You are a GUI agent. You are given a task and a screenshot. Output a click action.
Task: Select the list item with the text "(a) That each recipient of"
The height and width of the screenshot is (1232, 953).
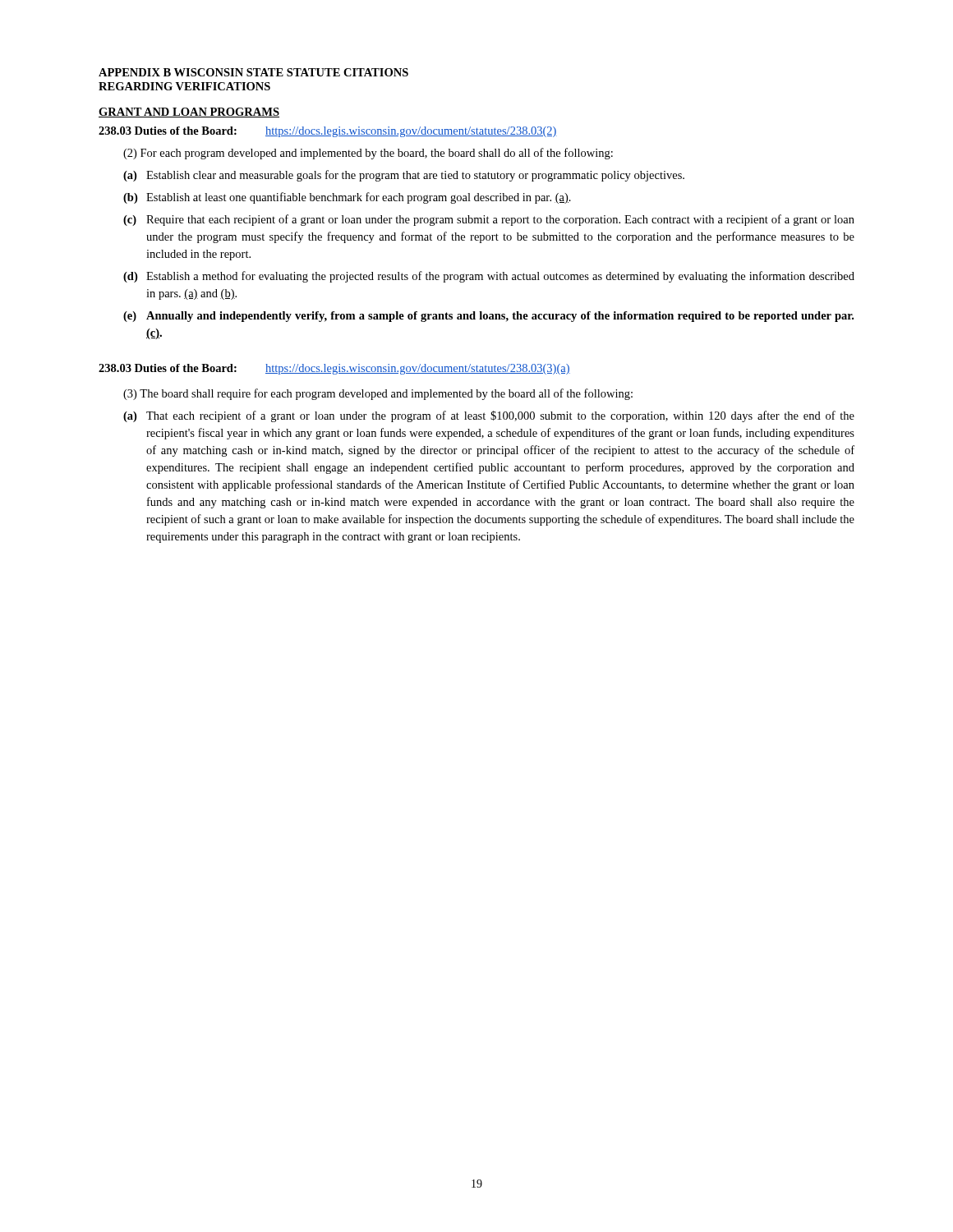click(x=489, y=477)
